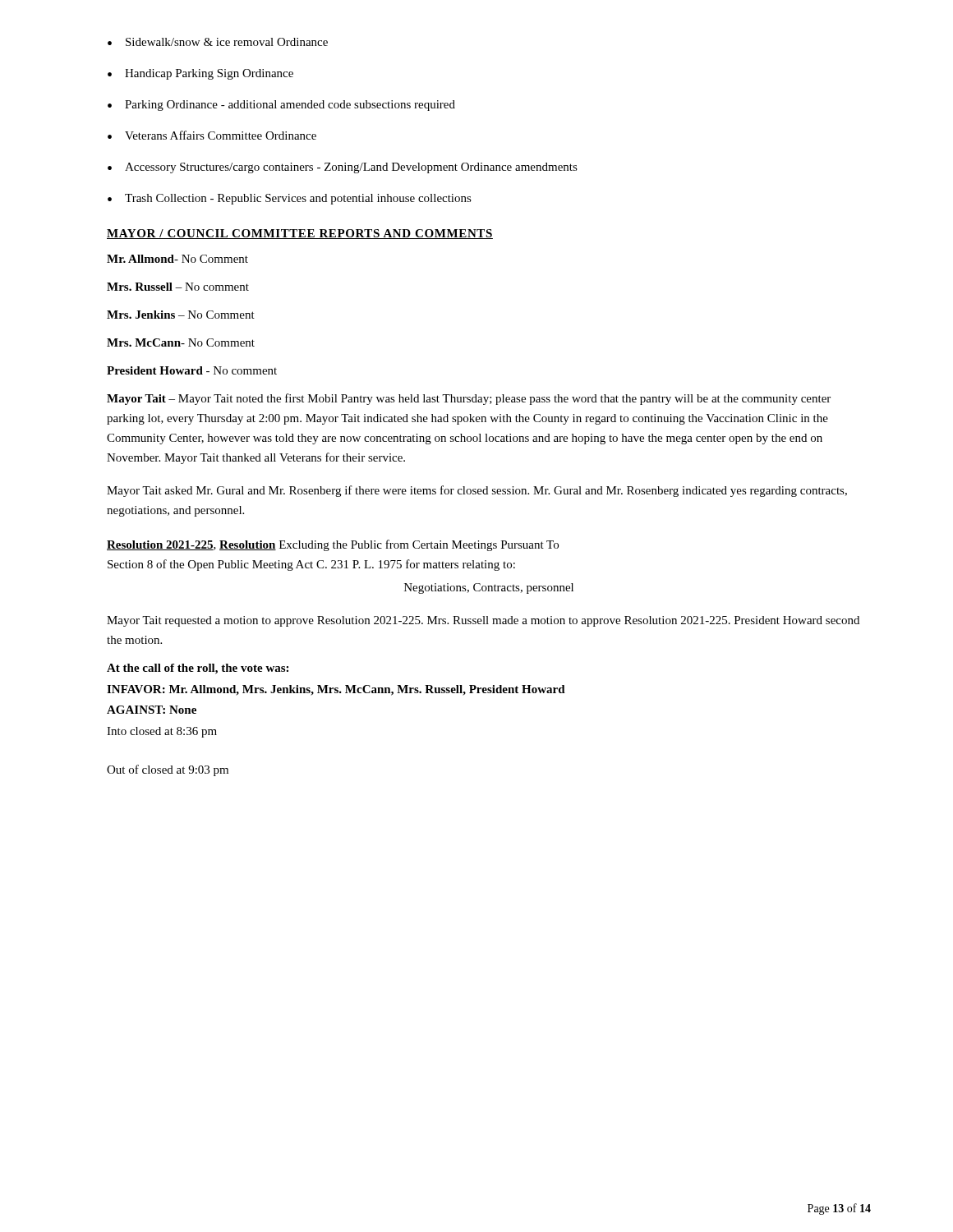Click on the text that reads "Mrs. Russell – No comment"

pos(178,287)
